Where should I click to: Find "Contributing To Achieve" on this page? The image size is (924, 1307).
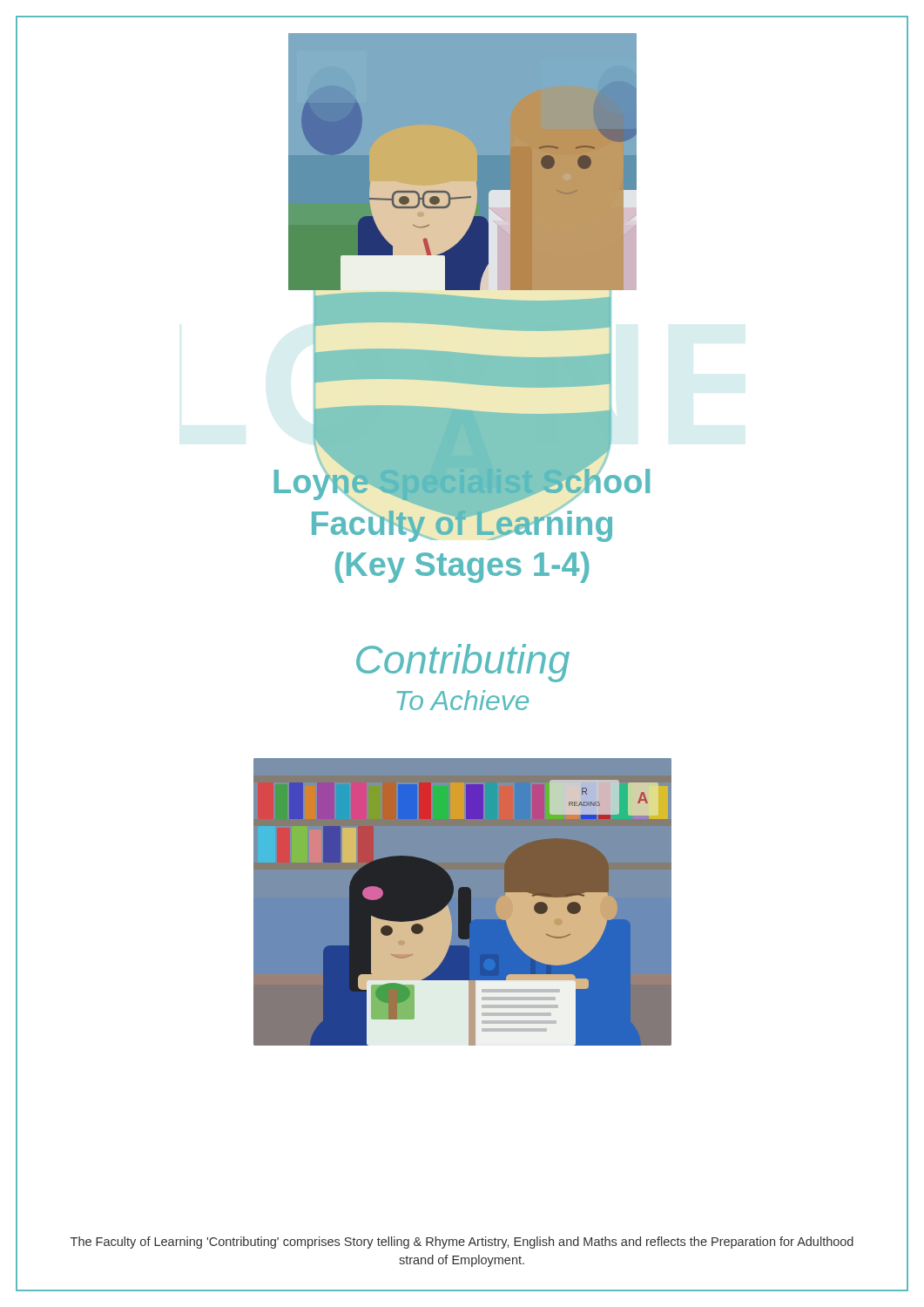462,677
